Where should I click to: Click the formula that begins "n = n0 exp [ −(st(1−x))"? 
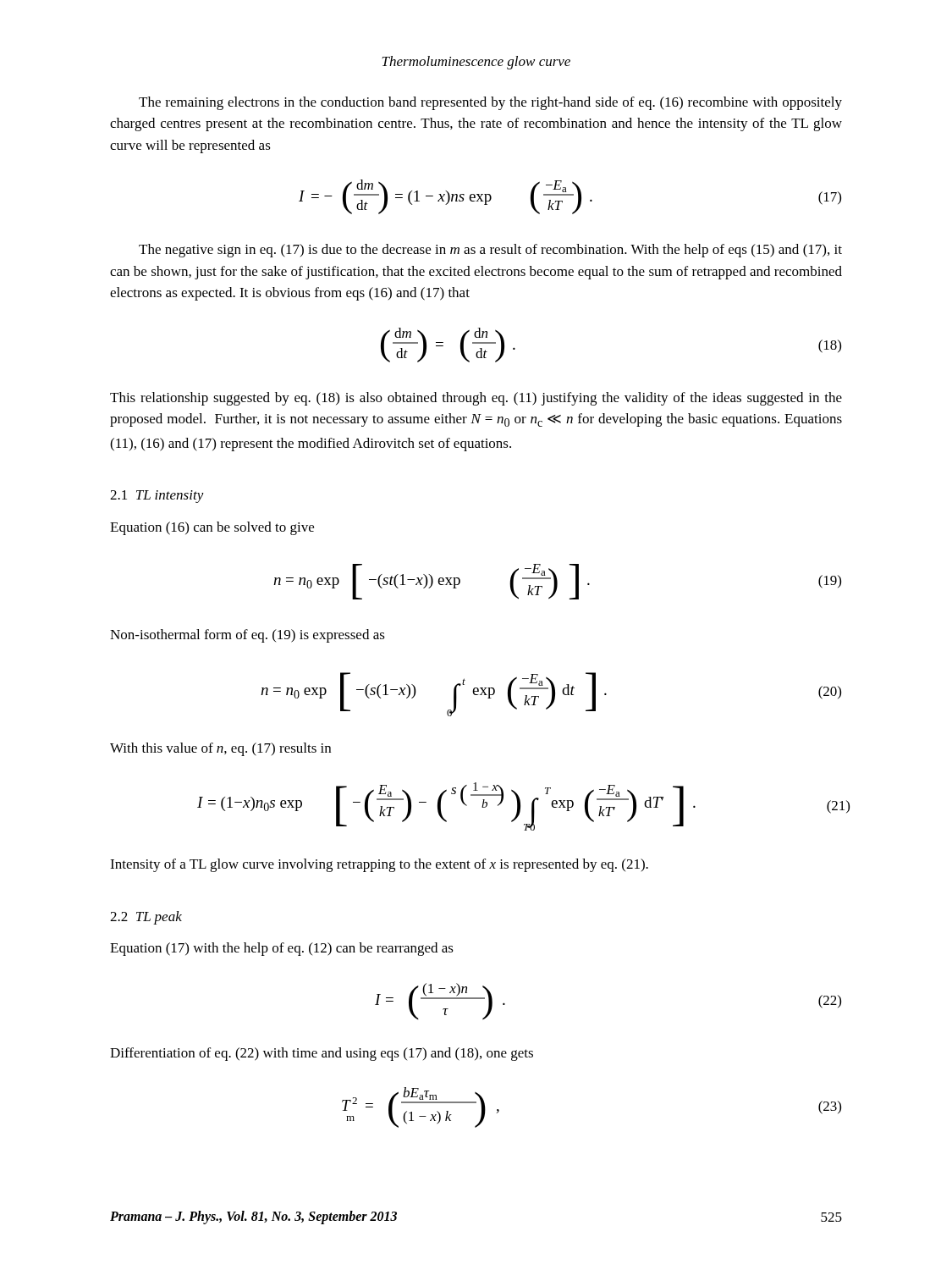pos(557,581)
